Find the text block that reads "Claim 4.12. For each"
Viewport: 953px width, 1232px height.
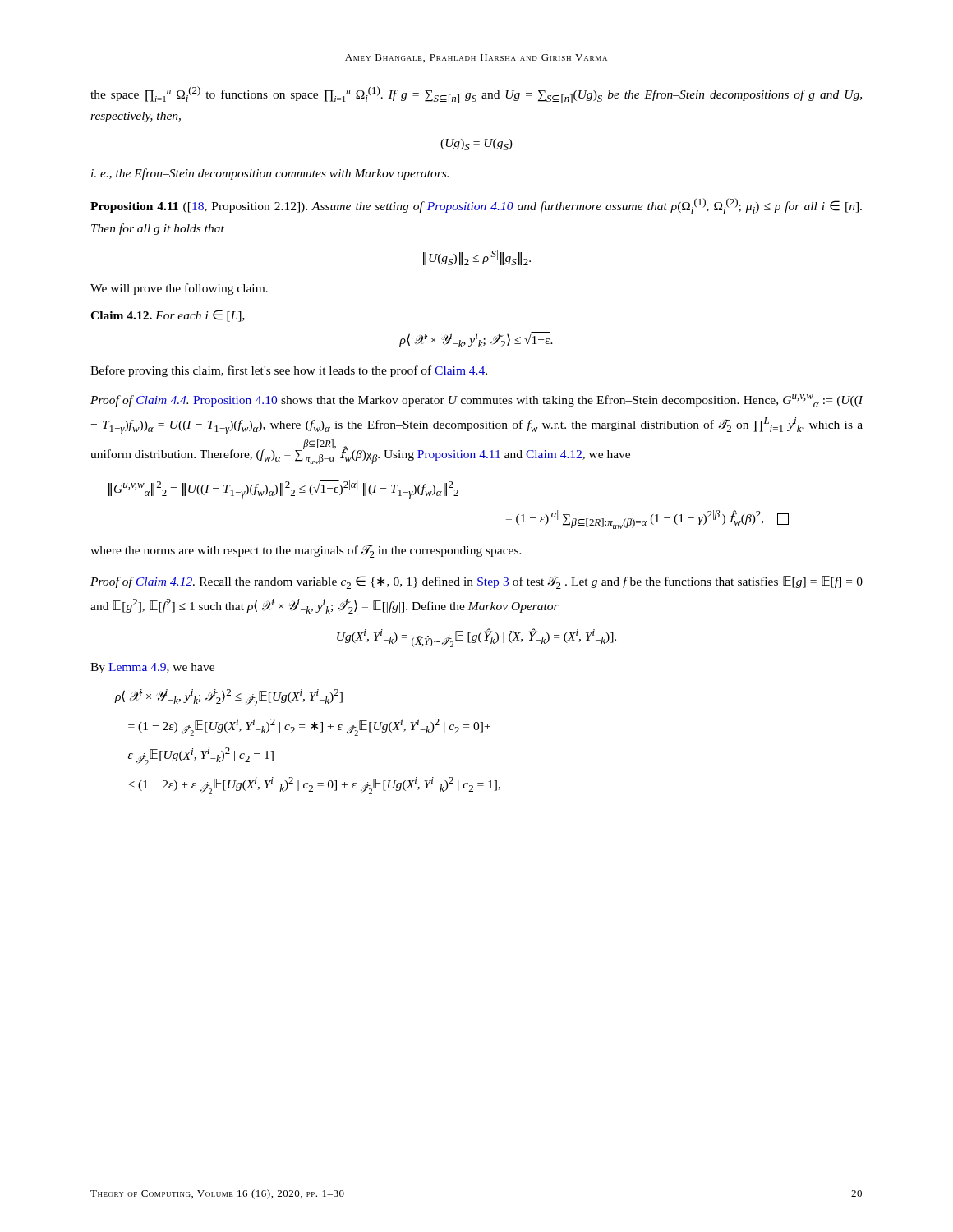[x=476, y=330]
